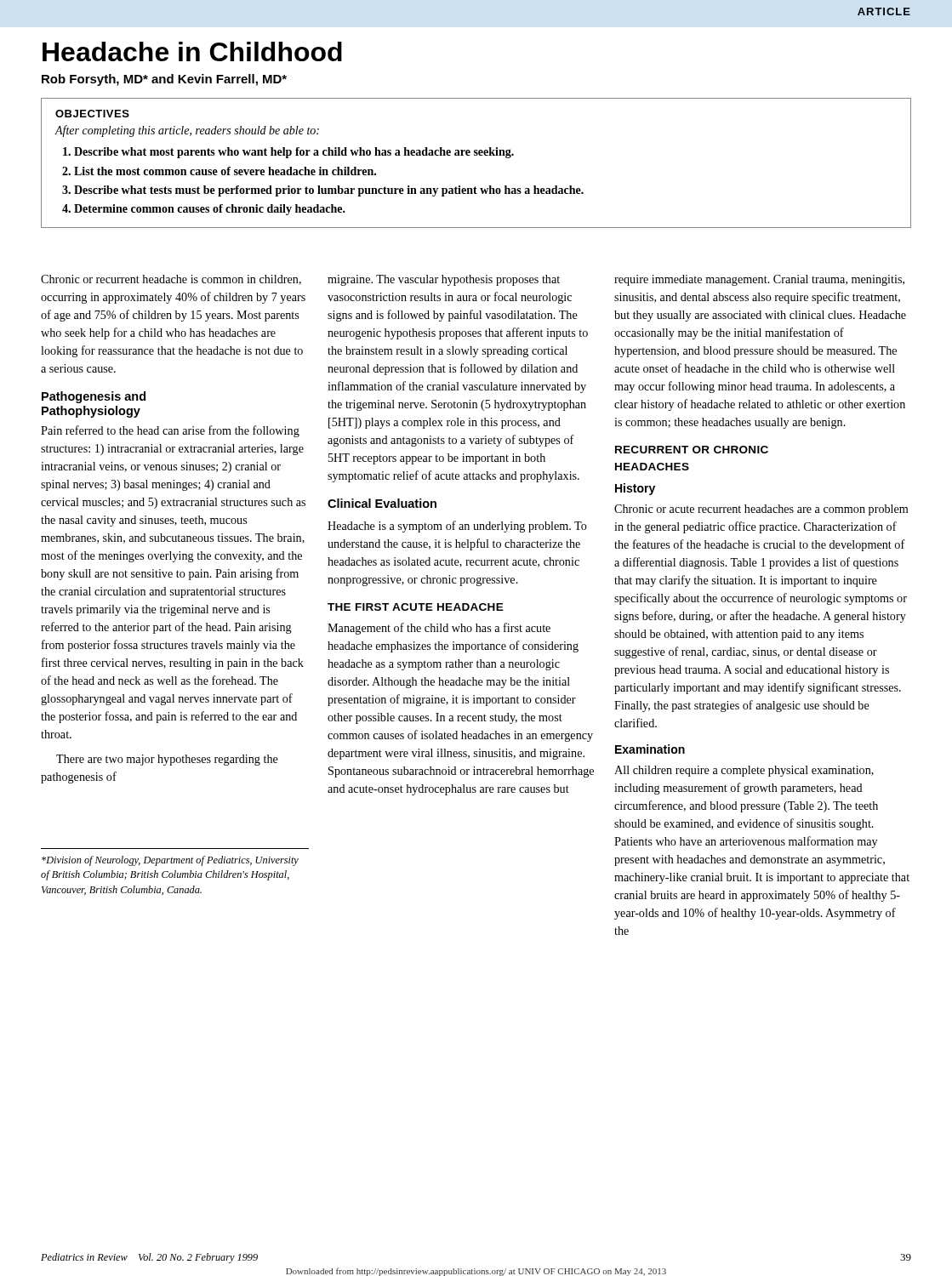Click the passage that begins "All children require a complete physical examination,"
The width and height of the screenshot is (952, 1276).
(x=763, y=851)
